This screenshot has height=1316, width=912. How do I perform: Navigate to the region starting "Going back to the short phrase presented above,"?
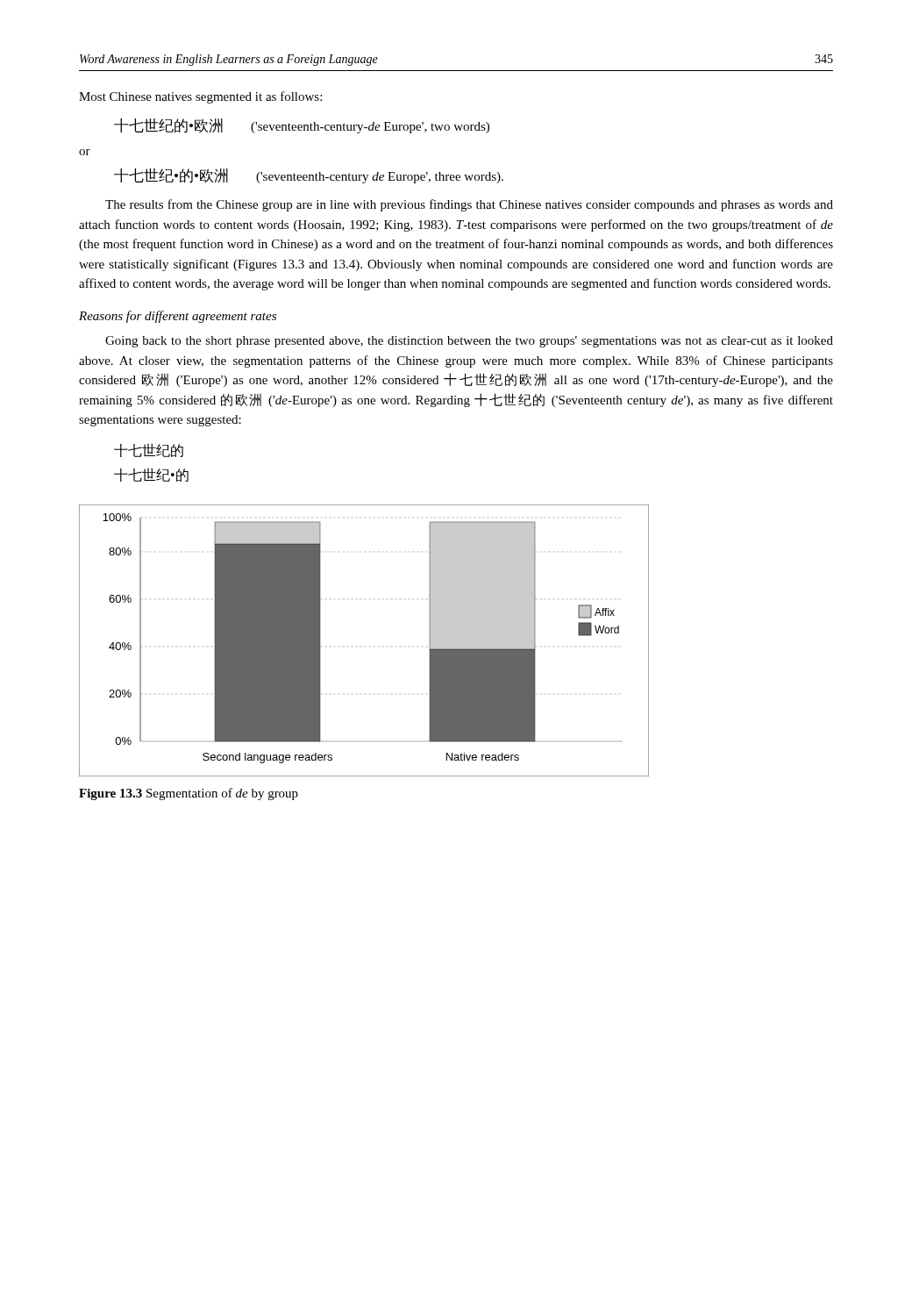point(456,380)
